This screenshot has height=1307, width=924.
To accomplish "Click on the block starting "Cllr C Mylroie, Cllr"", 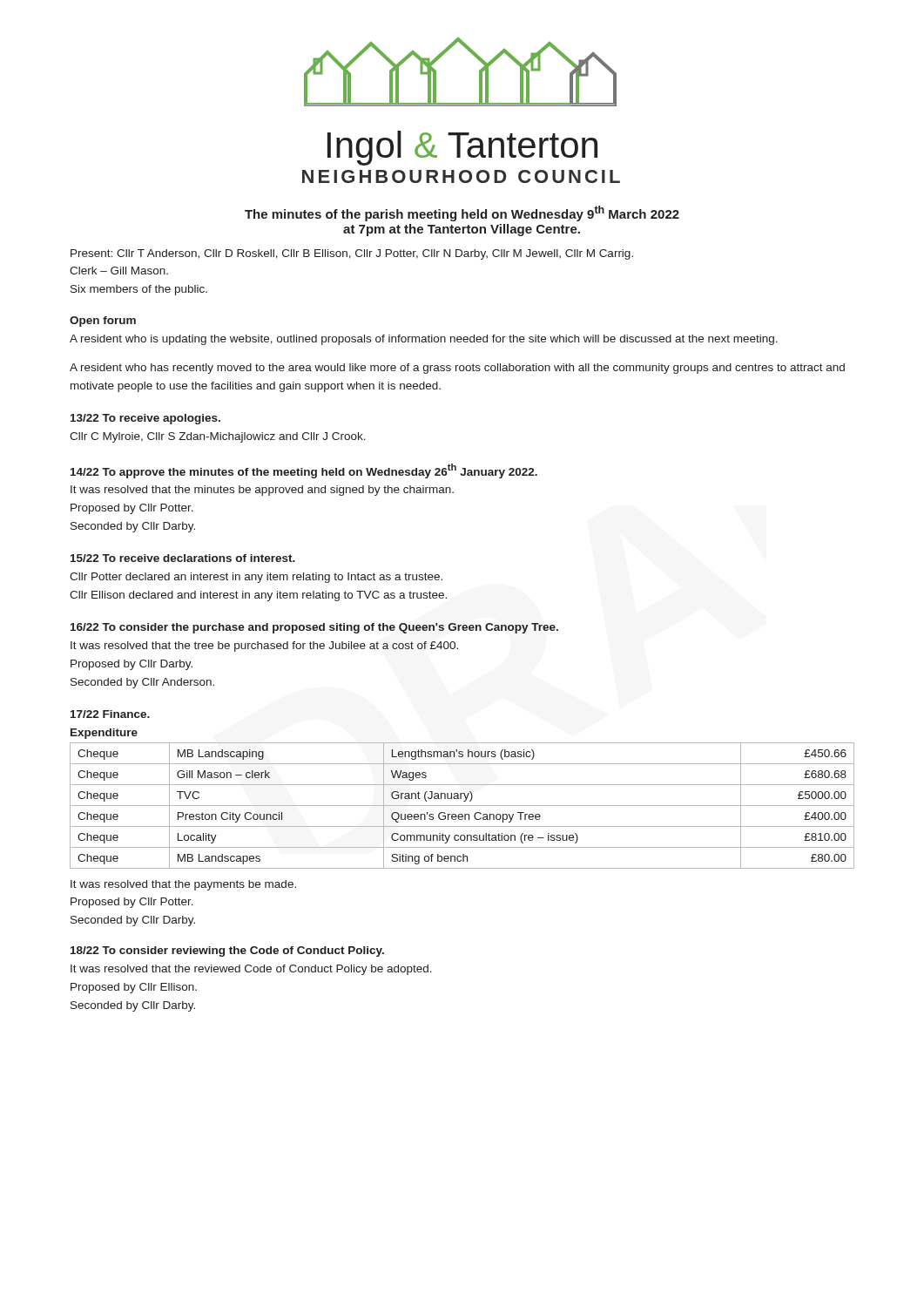I will point(218,436).
